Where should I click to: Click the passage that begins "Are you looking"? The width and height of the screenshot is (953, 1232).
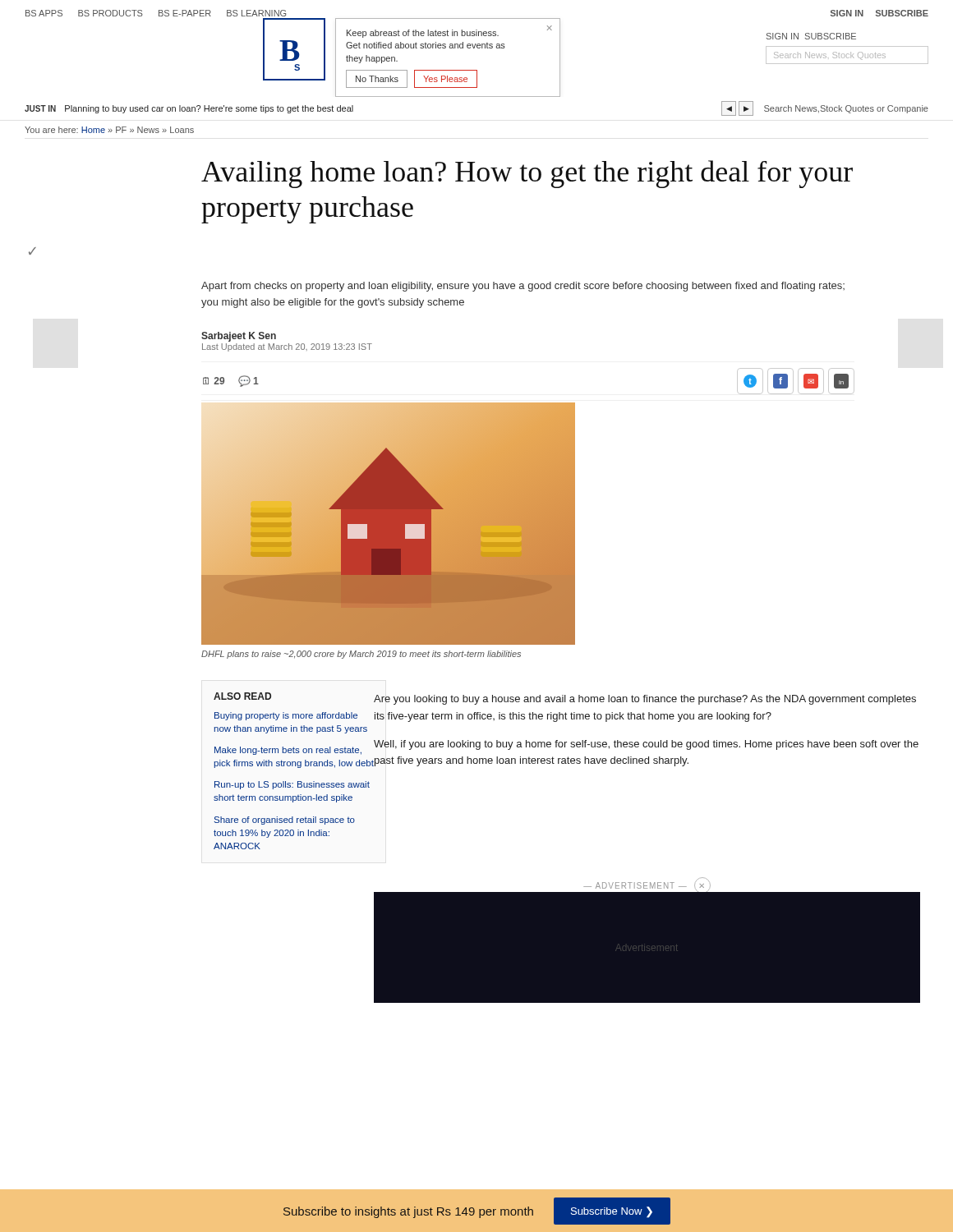[x=647, y=730]
